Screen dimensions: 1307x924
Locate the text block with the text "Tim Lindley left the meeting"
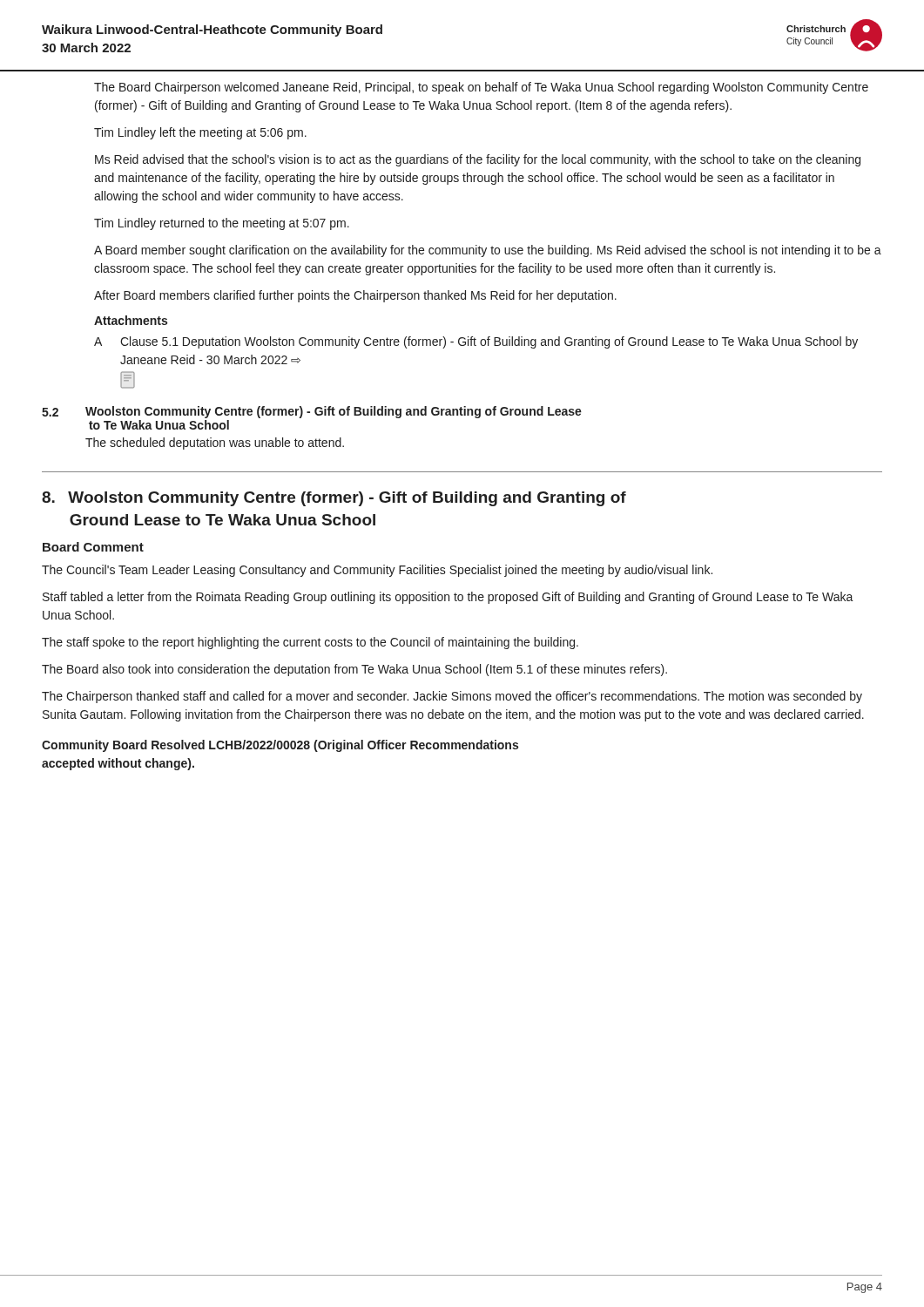pyautogui.click(x=201, y=132)
